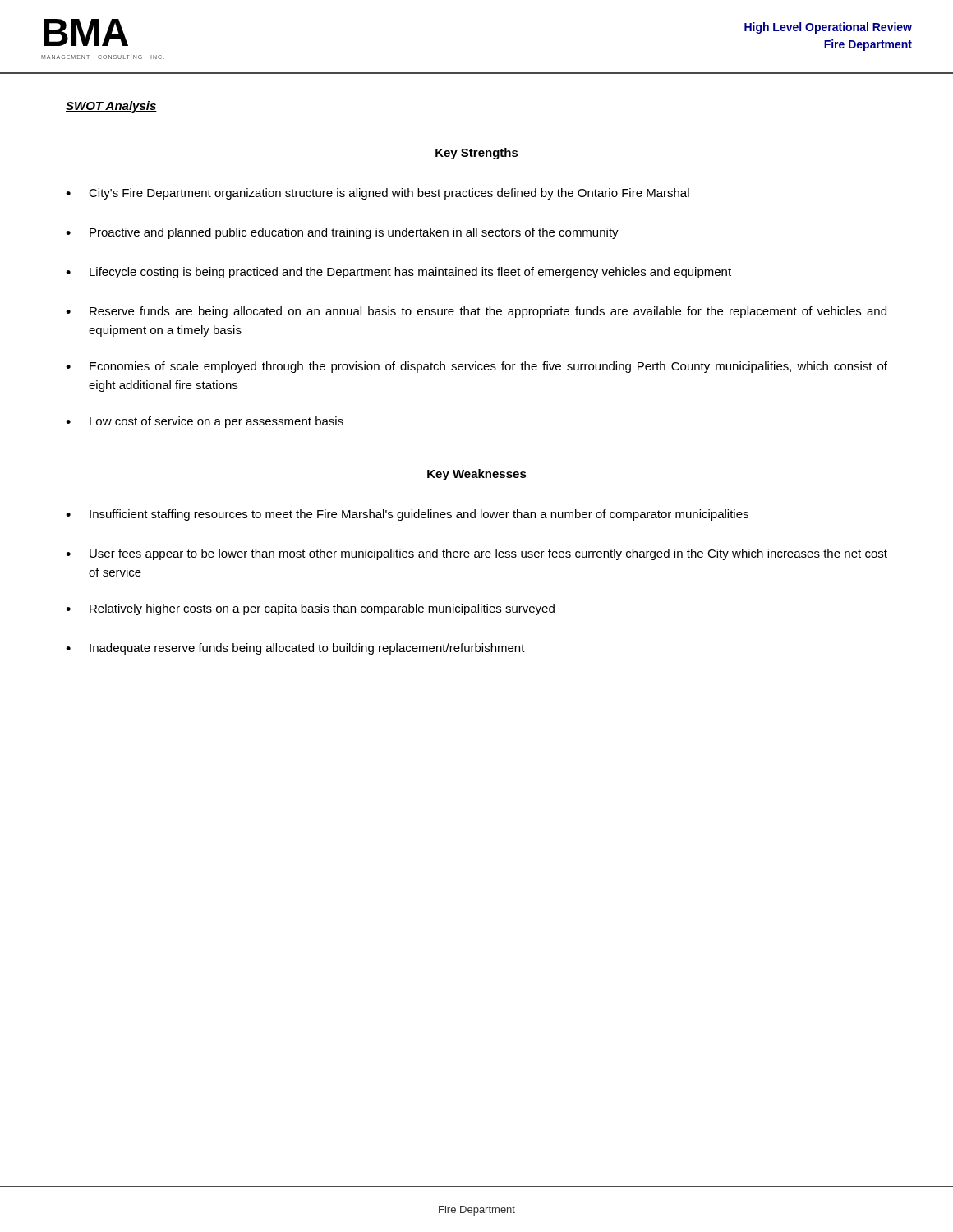Find the block on this page that starts "• Reserve funds are being allocated on an"
This screenshot has height=1232, width=953.
[476, 321]
